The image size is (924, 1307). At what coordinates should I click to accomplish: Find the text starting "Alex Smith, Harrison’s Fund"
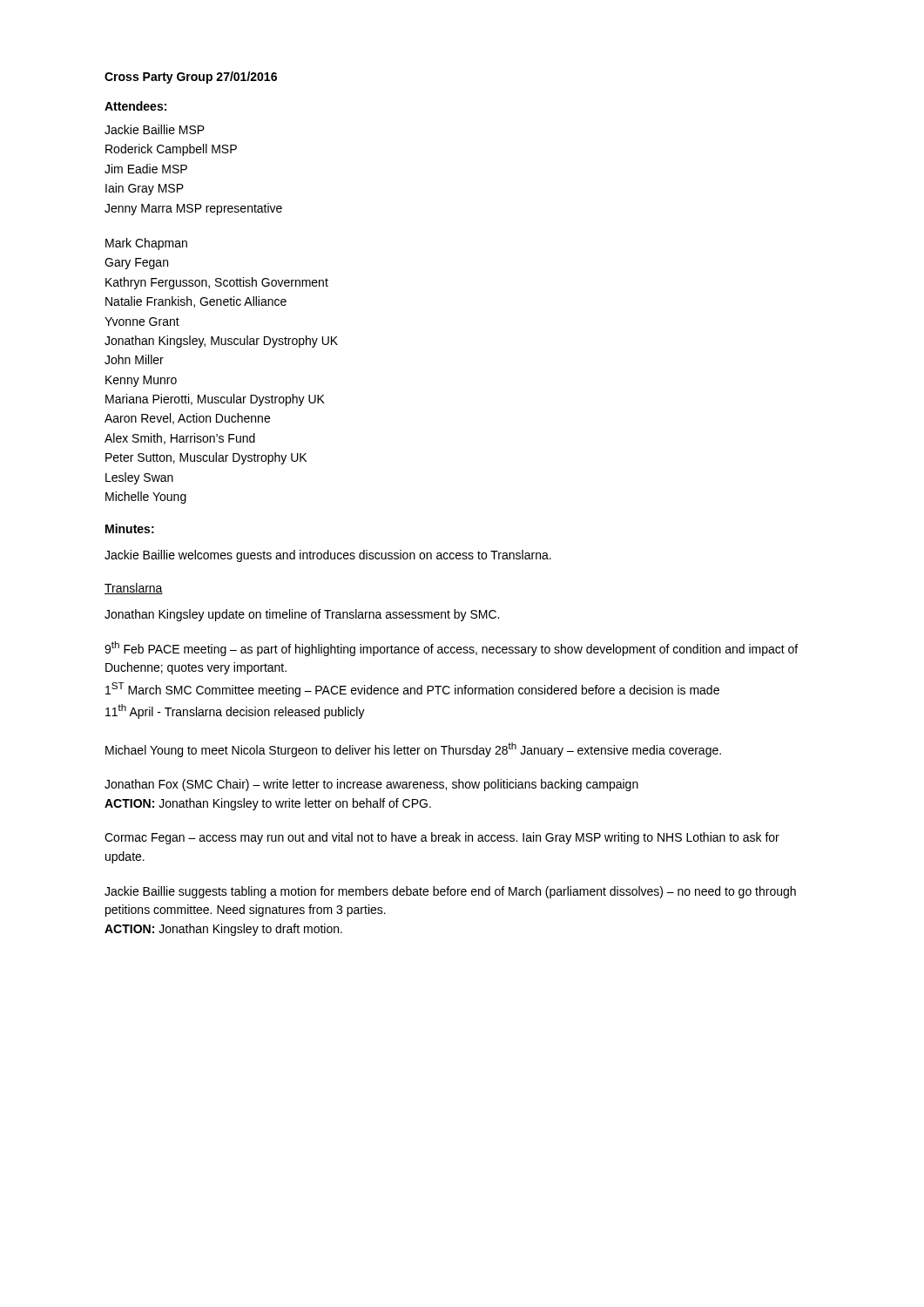click(x=180, y=438)
